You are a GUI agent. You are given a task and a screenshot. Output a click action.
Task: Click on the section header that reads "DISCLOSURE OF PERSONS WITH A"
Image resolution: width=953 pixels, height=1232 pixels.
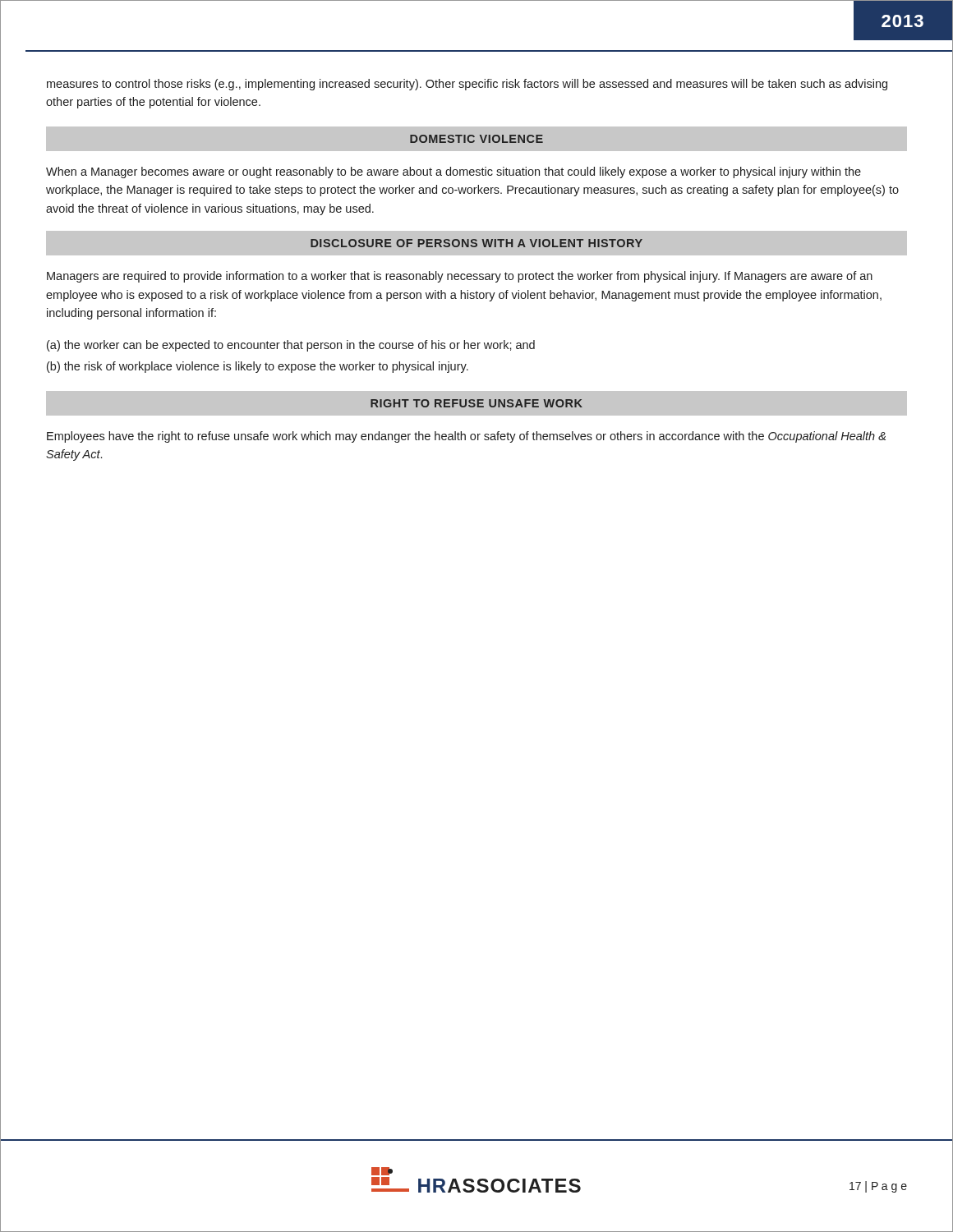[x=476, y=243]
